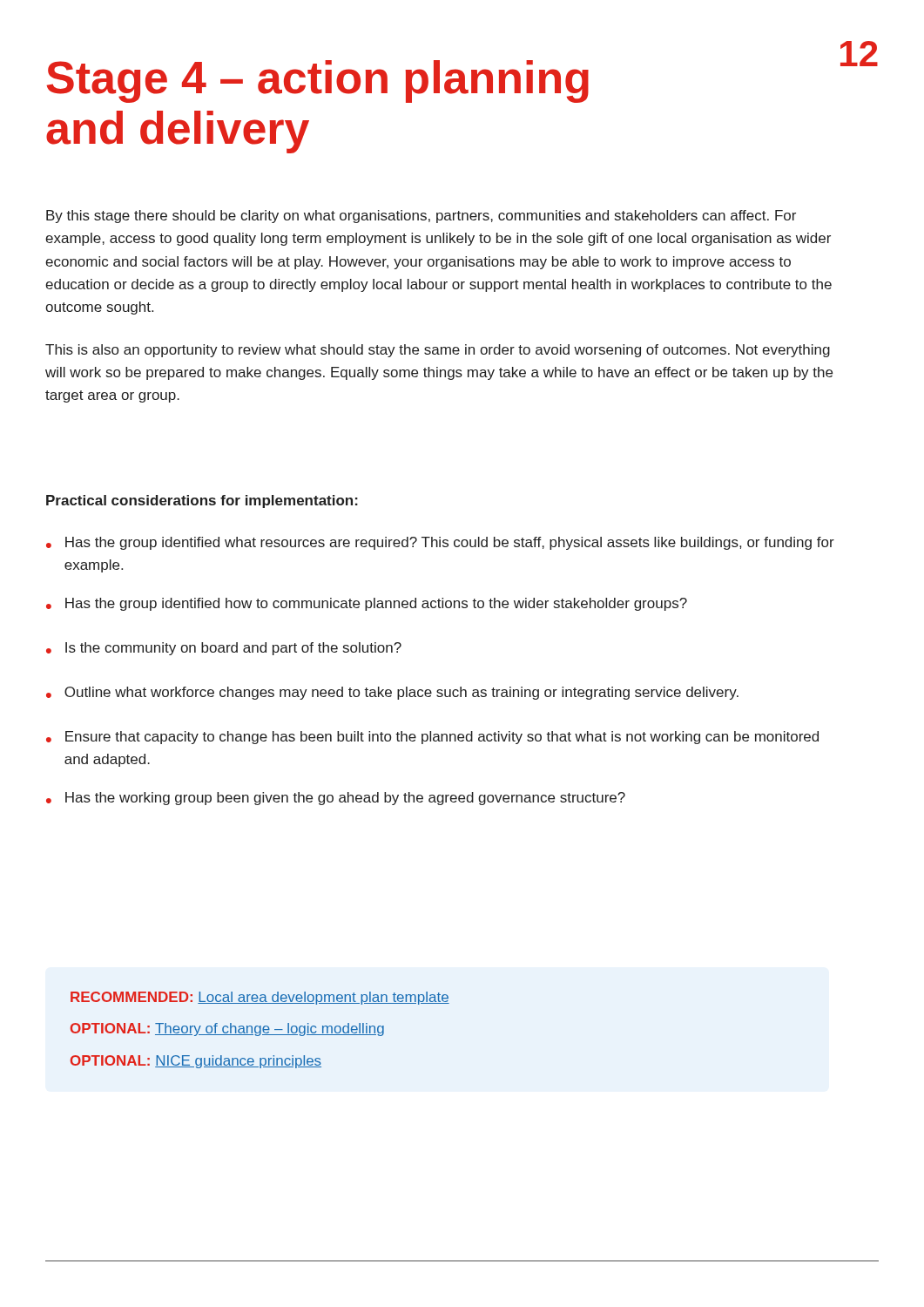Locate the text "Practical considerations for implementation:"
924x1307 pixels.
202,501
